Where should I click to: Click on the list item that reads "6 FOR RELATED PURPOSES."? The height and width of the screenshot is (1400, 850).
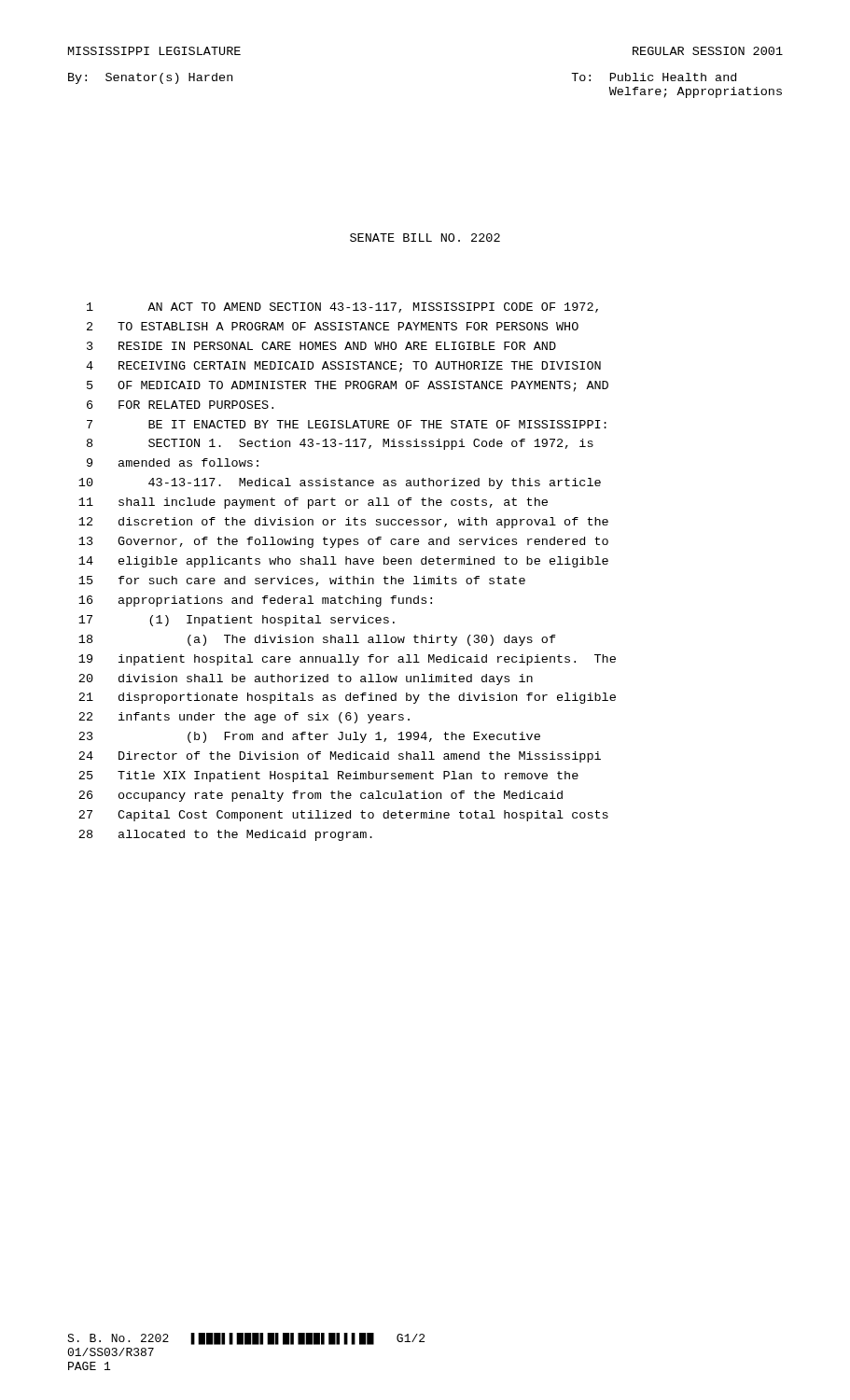180,405
